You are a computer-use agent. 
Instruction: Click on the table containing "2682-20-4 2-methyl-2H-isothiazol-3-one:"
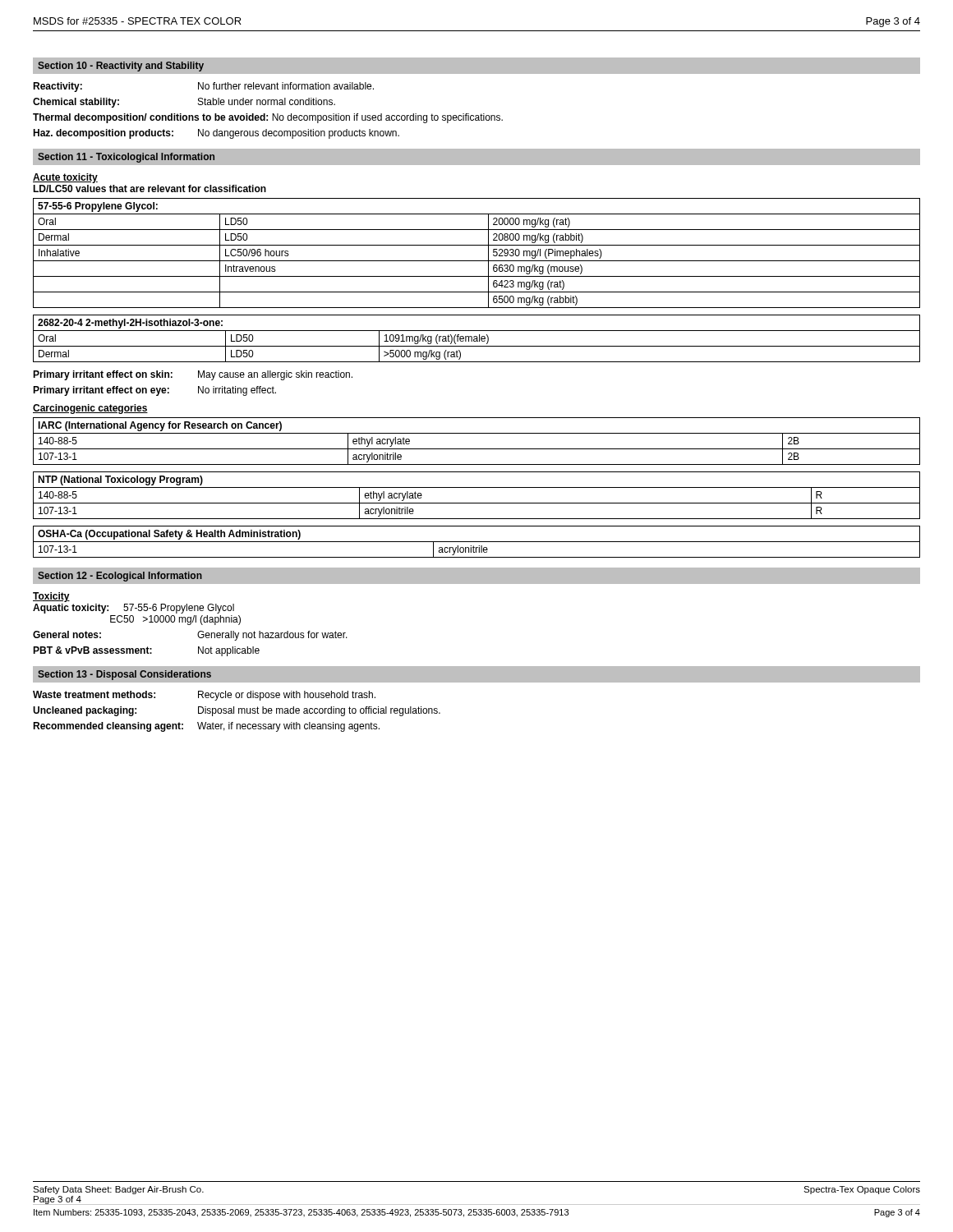pyautogui.click(x=476, y=338)
